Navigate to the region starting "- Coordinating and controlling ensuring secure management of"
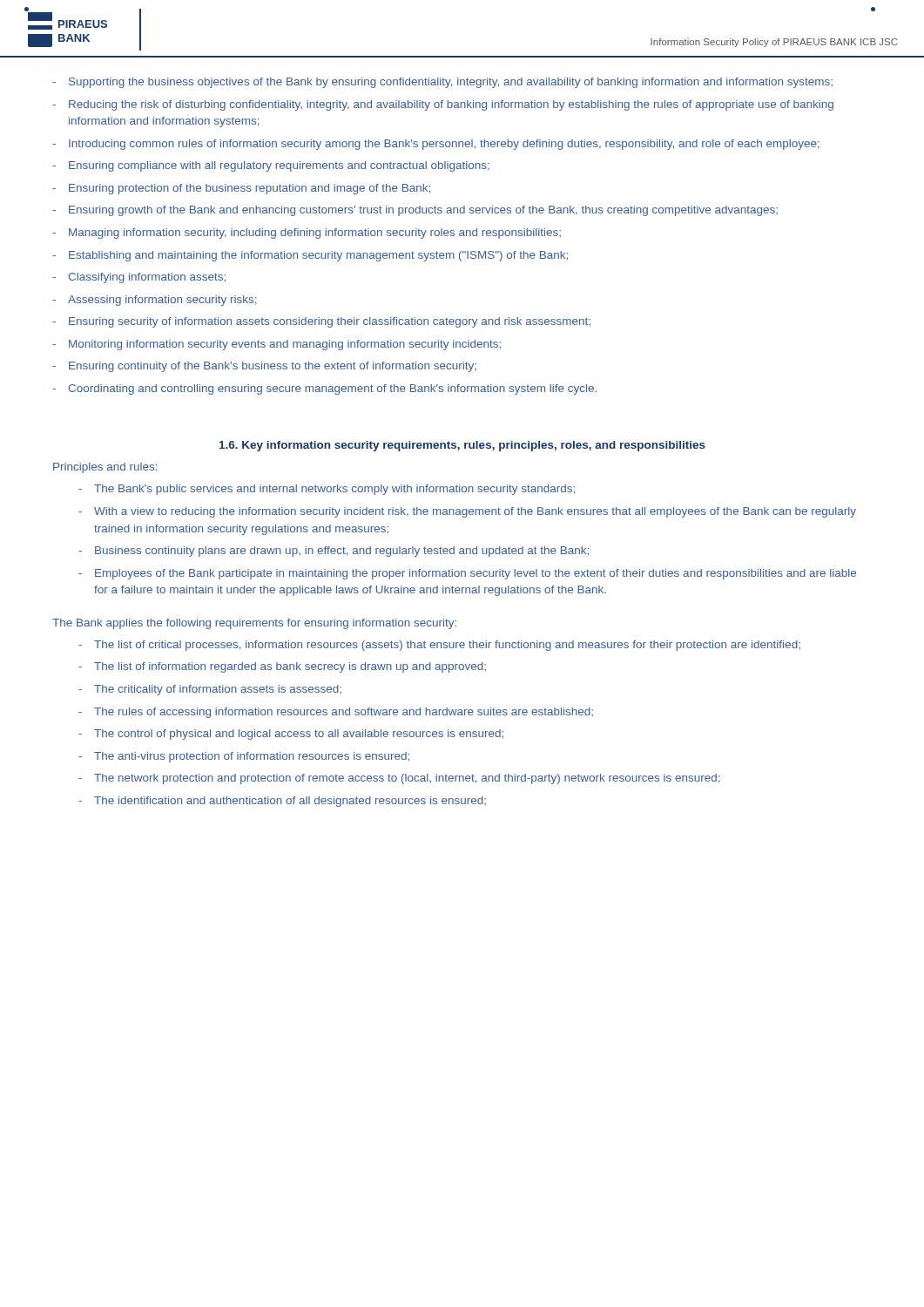 tap(462, 388)
